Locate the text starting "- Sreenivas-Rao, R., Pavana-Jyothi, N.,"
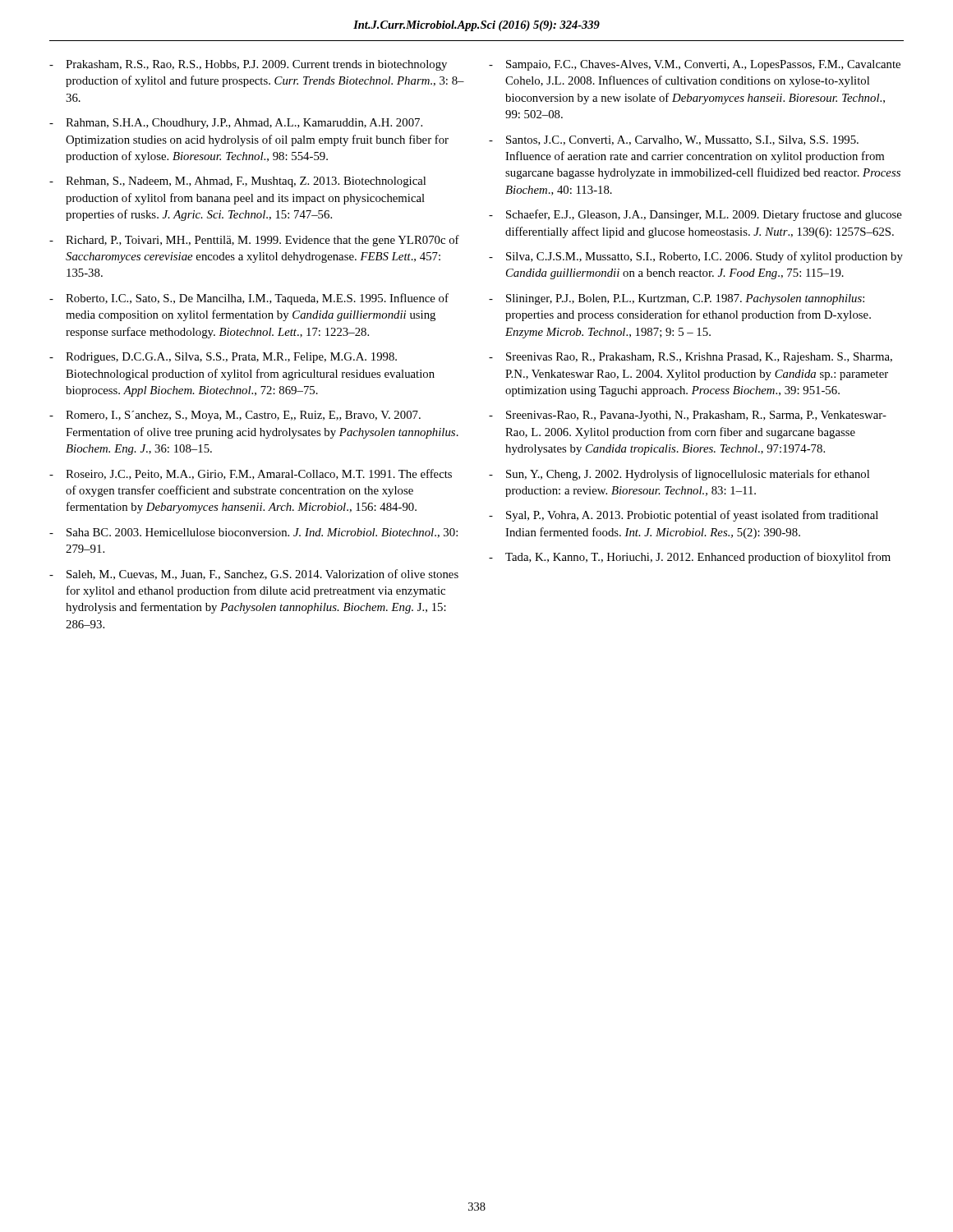 696,432
